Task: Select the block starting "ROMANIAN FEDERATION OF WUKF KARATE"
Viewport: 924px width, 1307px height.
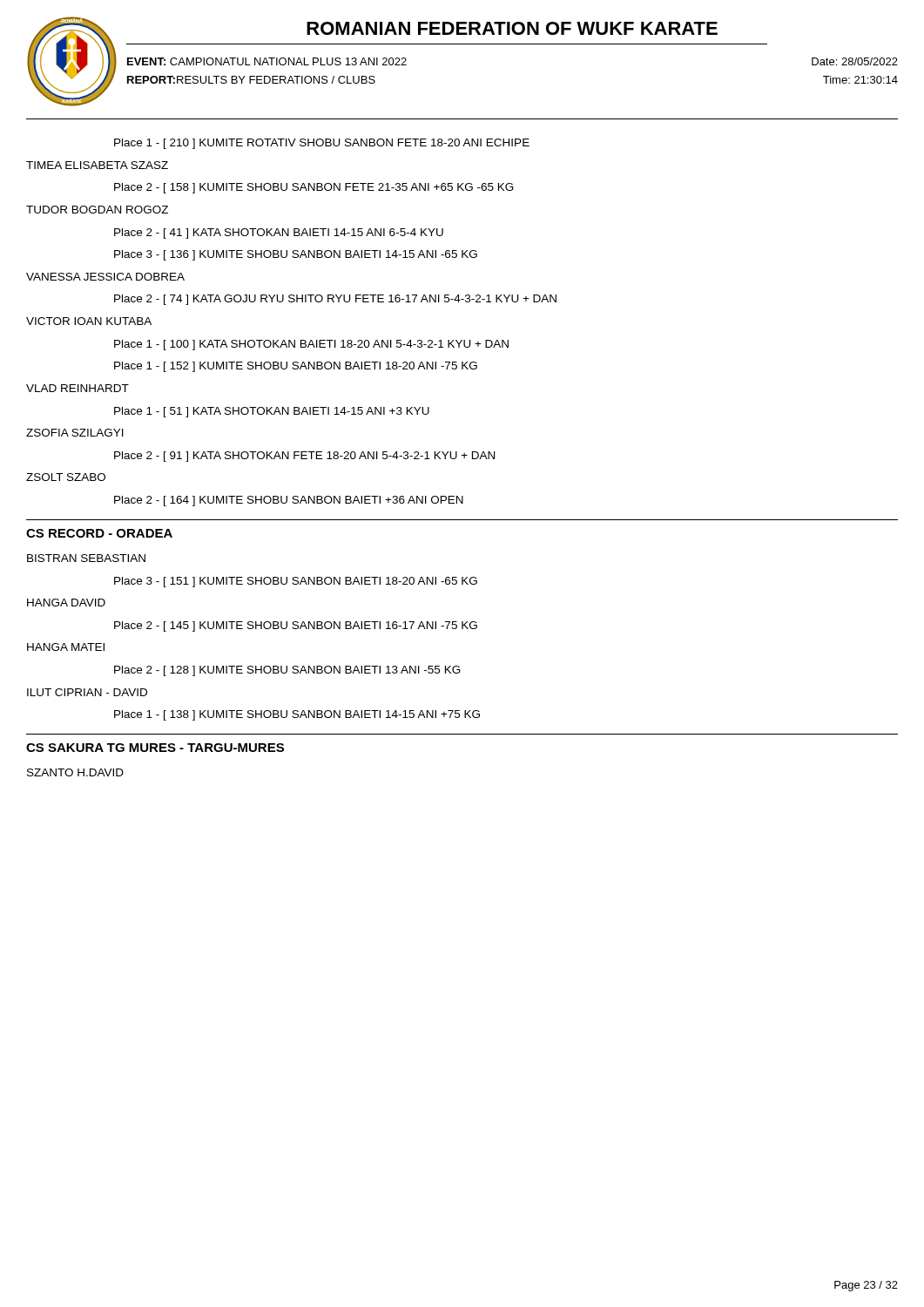Action: 512,28
